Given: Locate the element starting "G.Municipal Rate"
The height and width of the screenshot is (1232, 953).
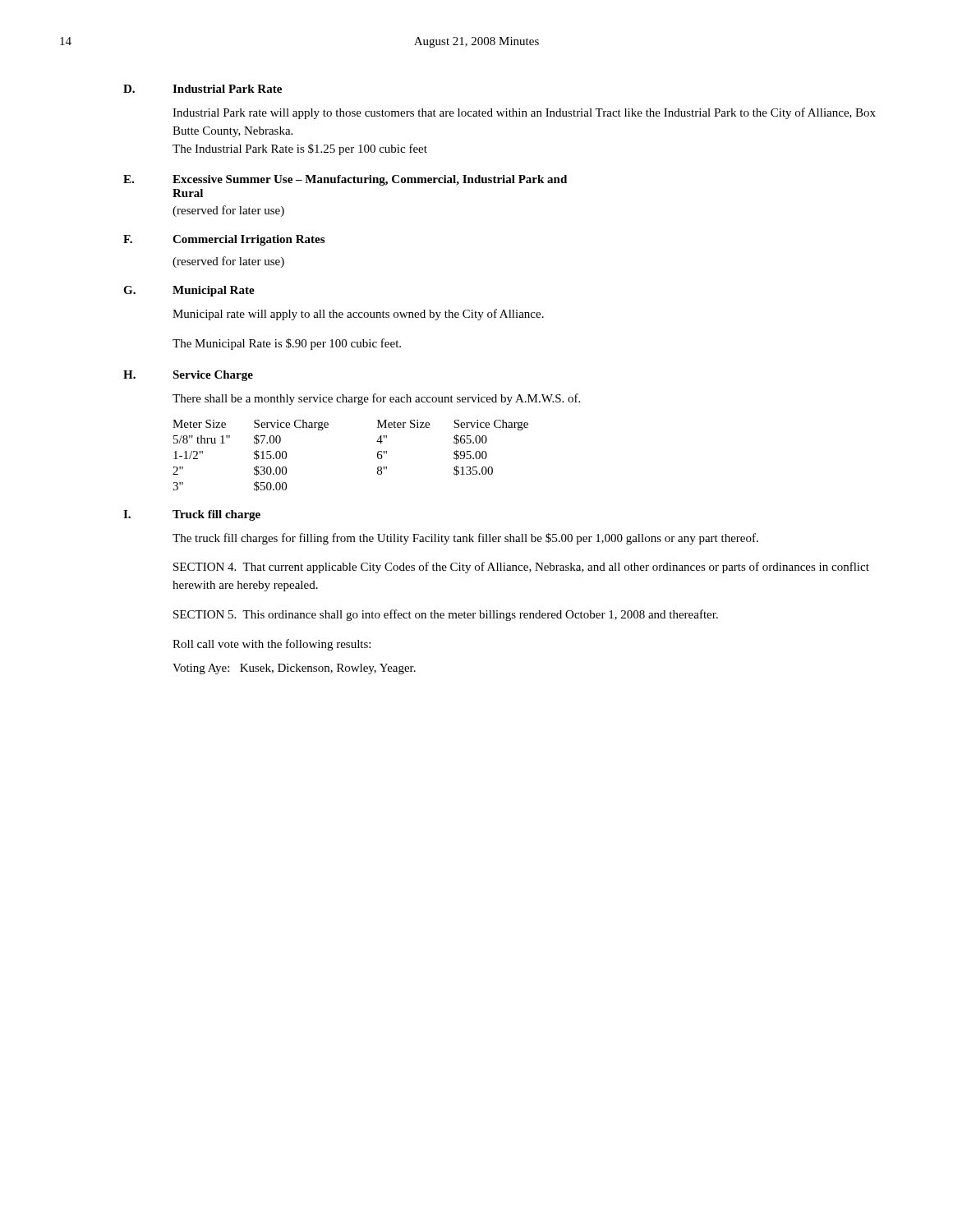Looking at the screenshot, I should [189, 291].
